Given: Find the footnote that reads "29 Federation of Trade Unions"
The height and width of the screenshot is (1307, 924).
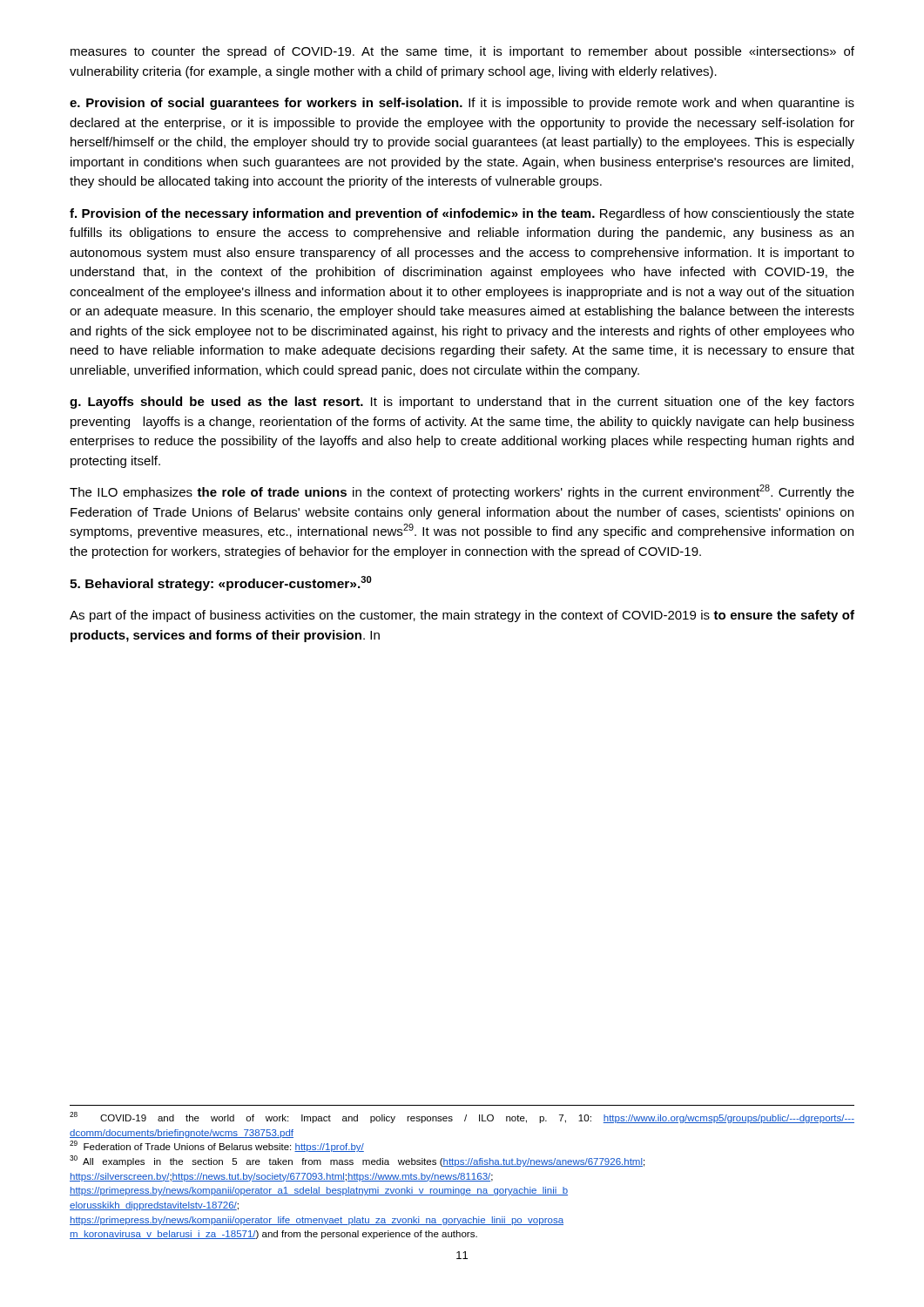Looking at the screenshot, I should pyautogui.click(x=217, y=1146).
